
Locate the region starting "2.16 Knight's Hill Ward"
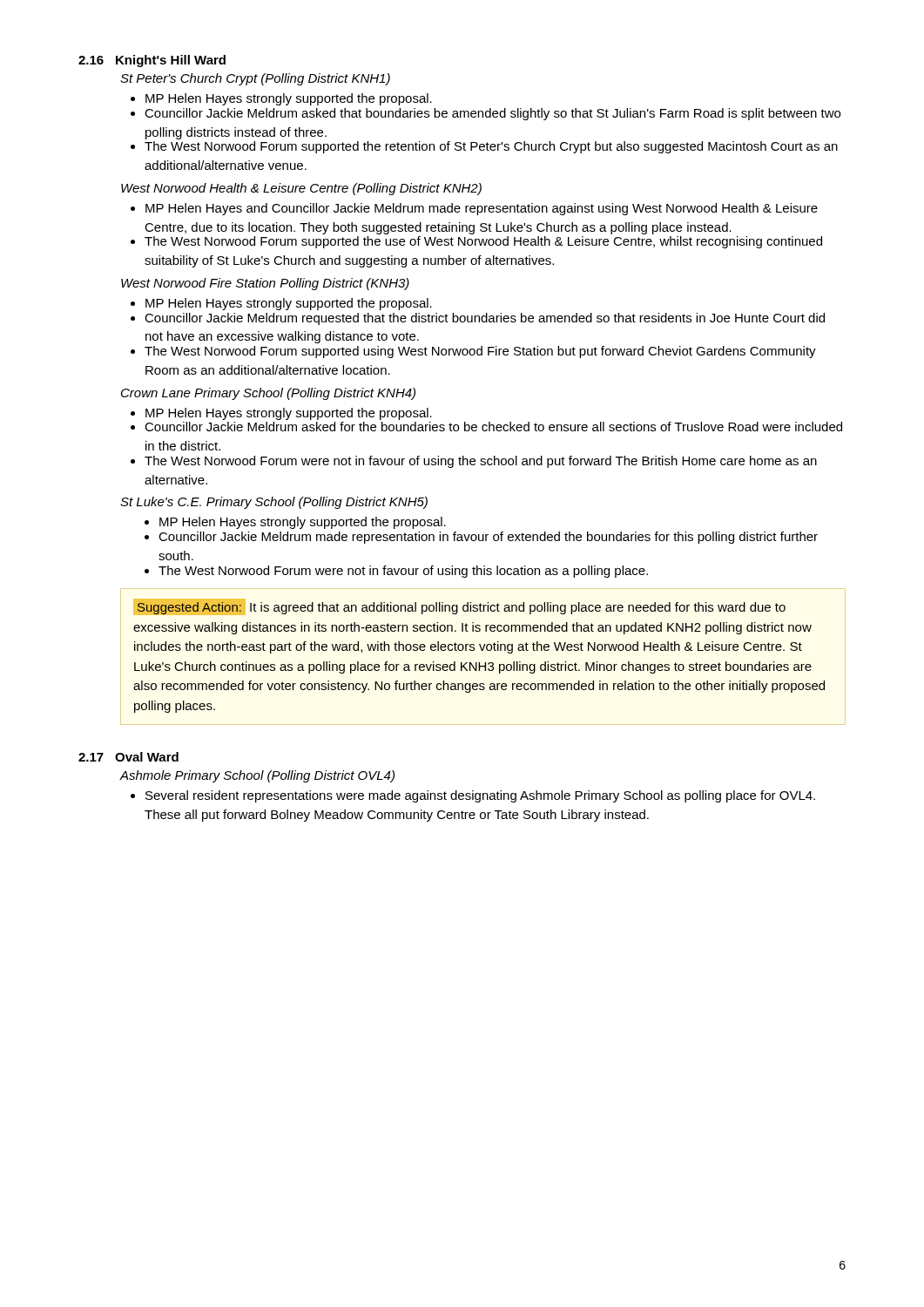click(152, 60)
